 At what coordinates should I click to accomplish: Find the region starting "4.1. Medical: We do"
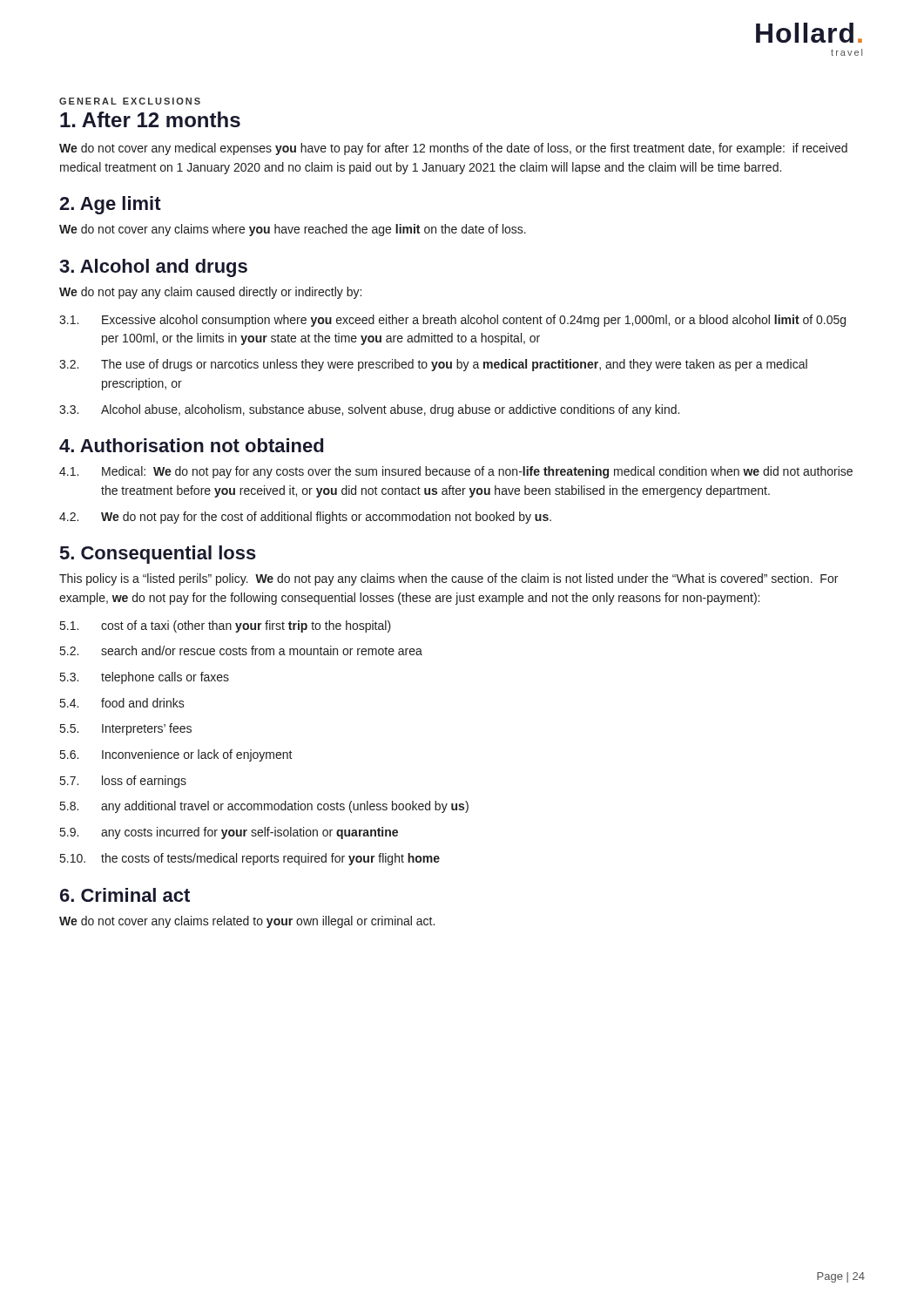coord(462,482)
